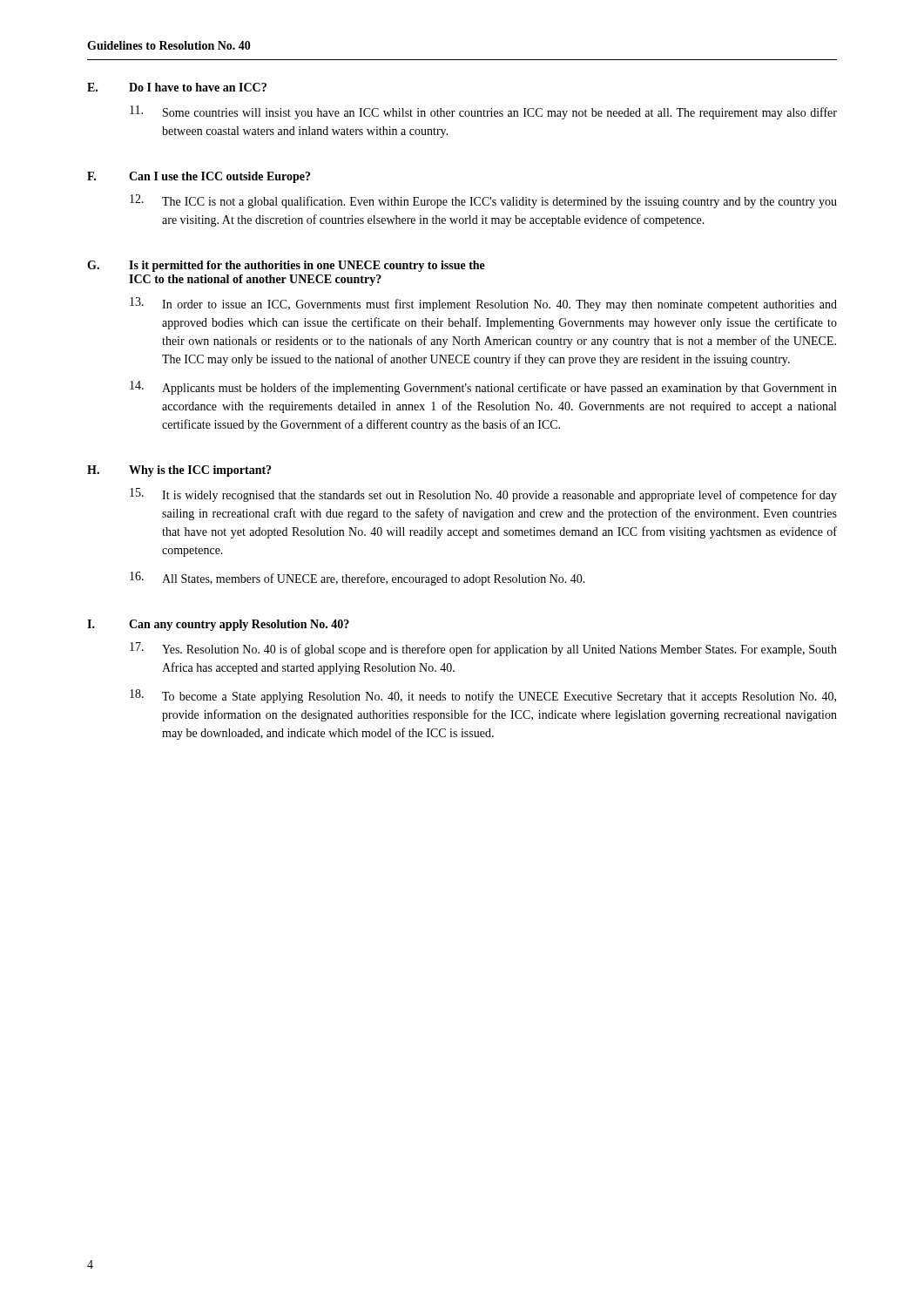Where is the passage that starts "It is widely recognised that"?
The height and width of the screenshot is (1307, 924).
[x=499, y=523]
